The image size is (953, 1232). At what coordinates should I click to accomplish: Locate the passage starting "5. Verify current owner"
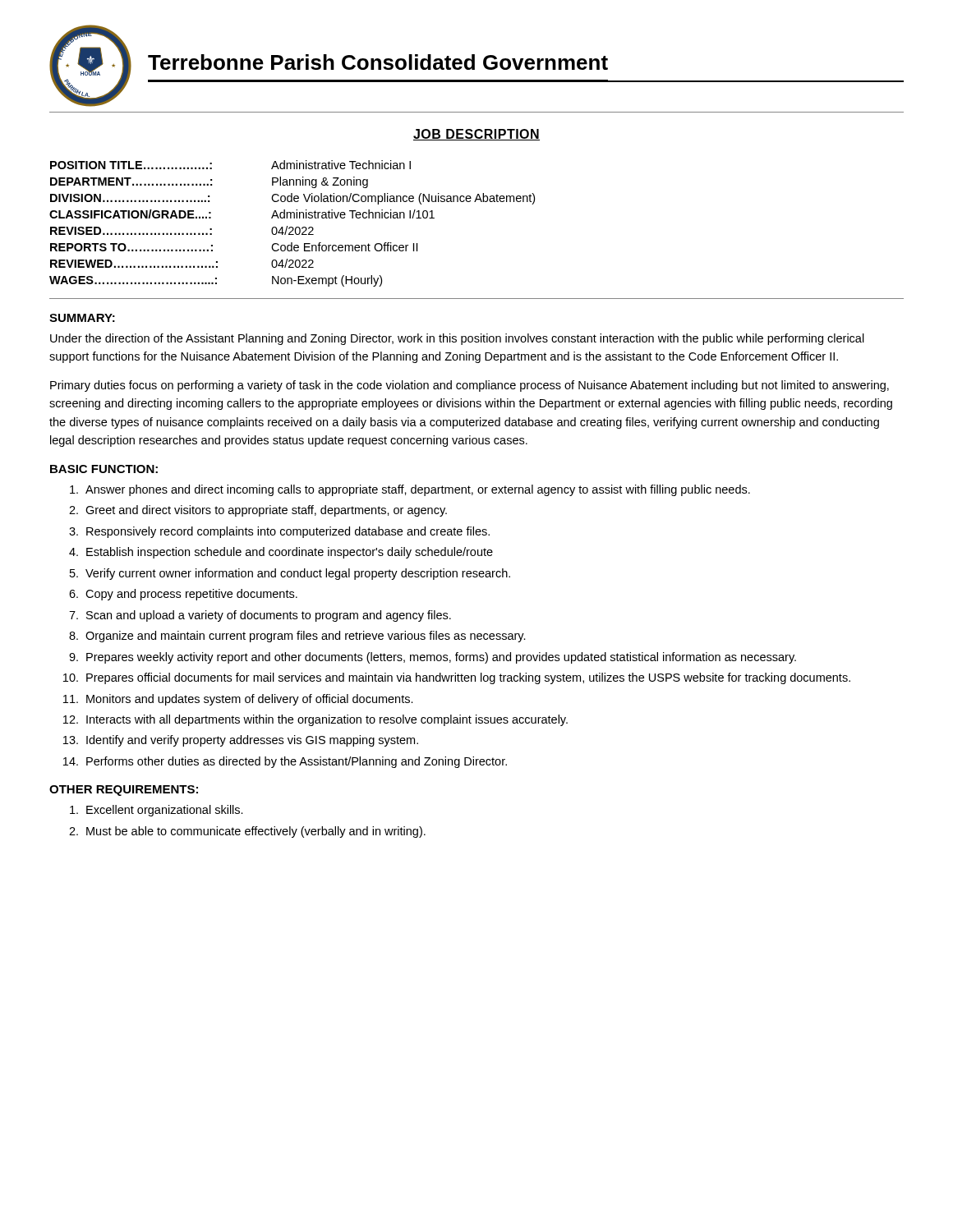[x=476, y=573]
